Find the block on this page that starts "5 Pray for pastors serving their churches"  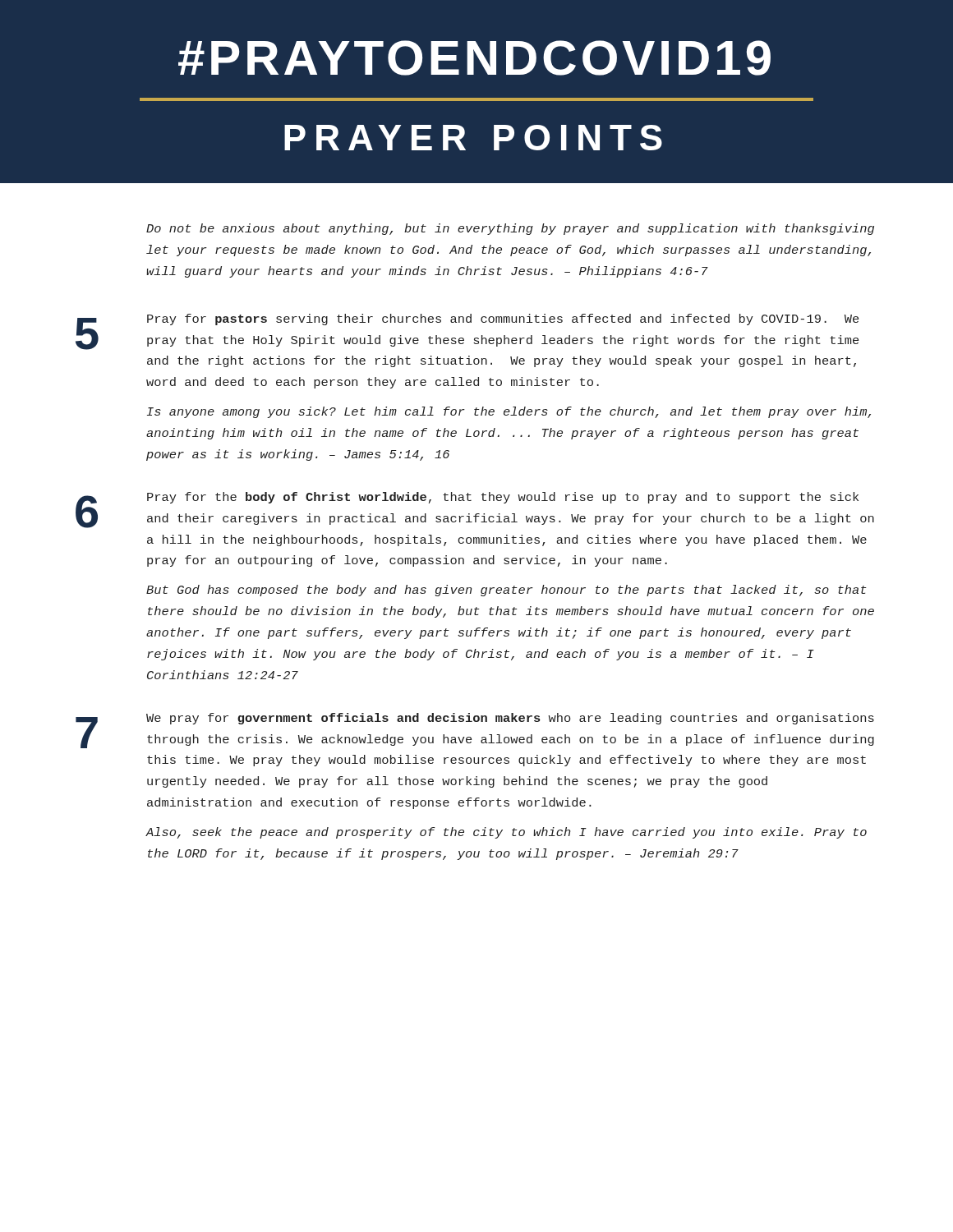point(476,352)
